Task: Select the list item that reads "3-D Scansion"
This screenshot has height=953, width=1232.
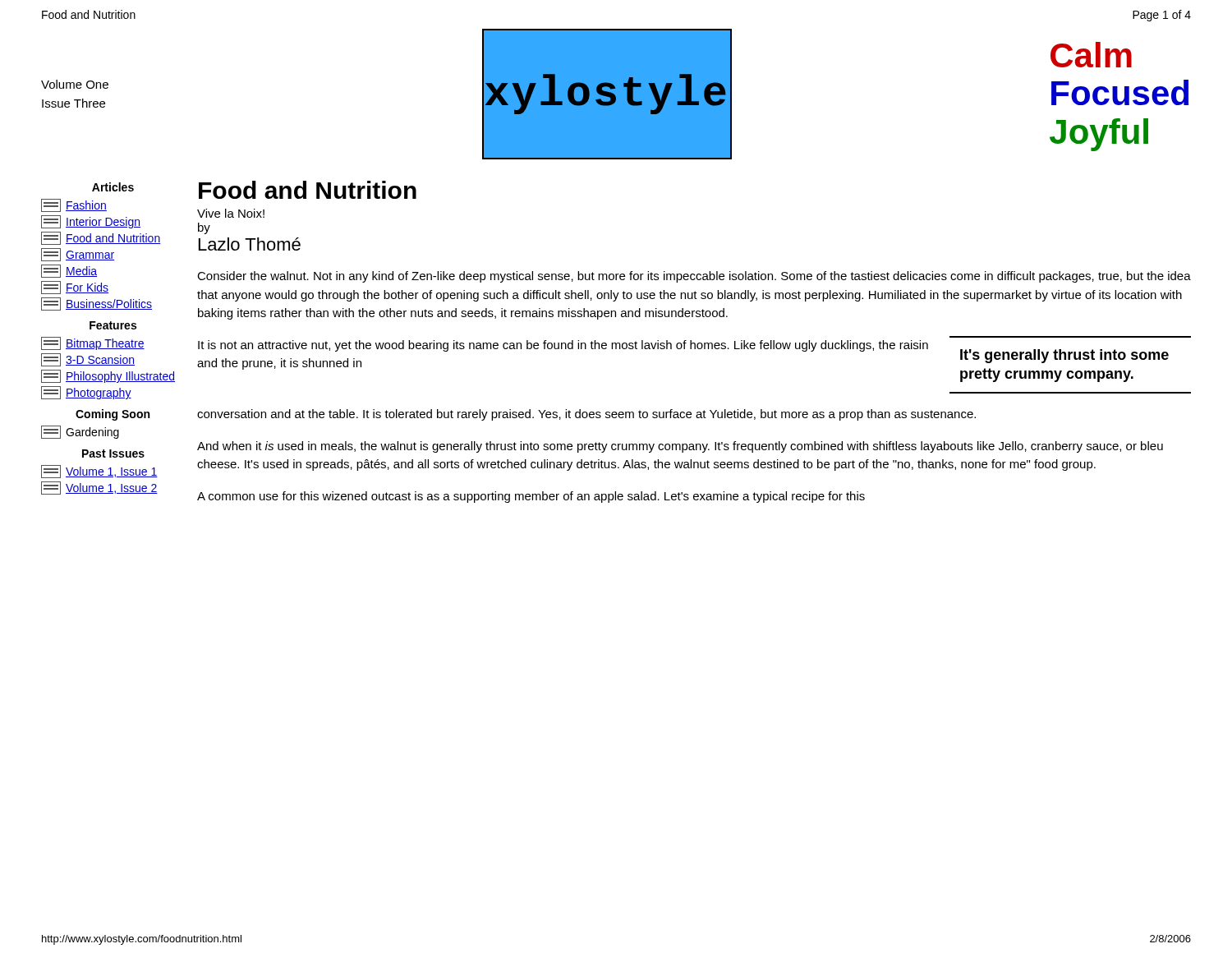Action: pyautogui.click(x=88, y=360)
